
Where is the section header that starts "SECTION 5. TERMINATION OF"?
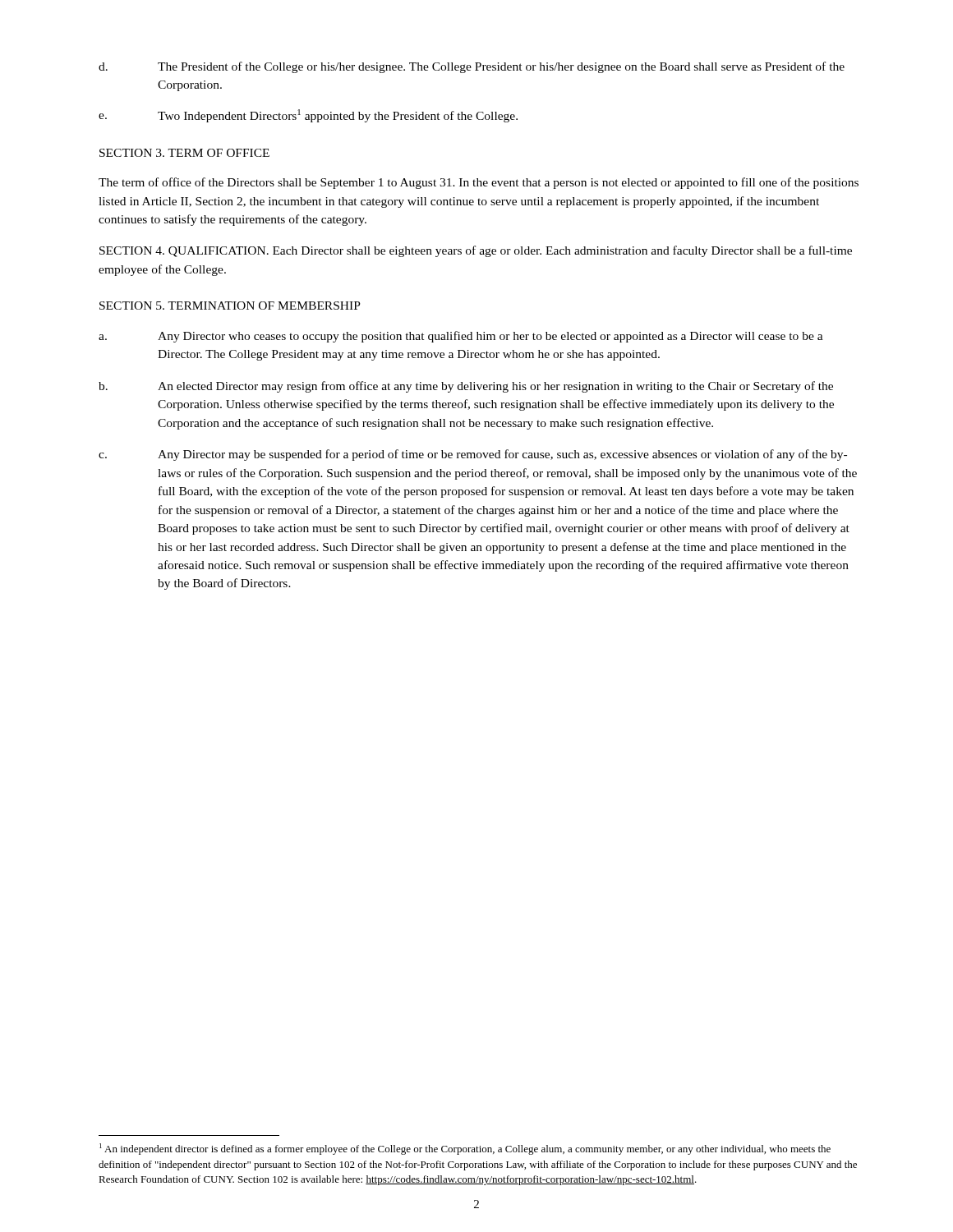pos(230,305)
